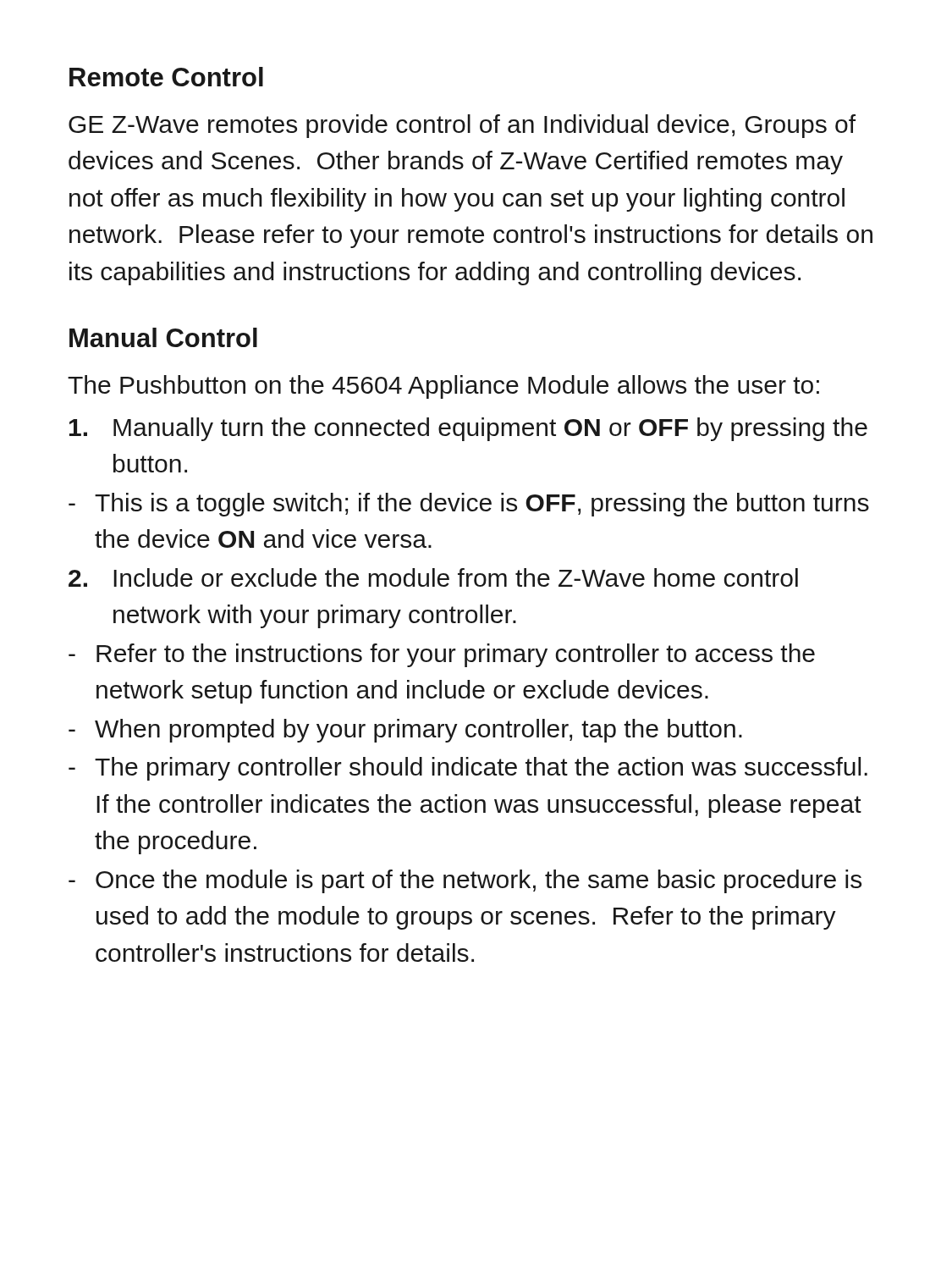Locate the list item with the text "- This is a toggle switch;"

(476, 521)
